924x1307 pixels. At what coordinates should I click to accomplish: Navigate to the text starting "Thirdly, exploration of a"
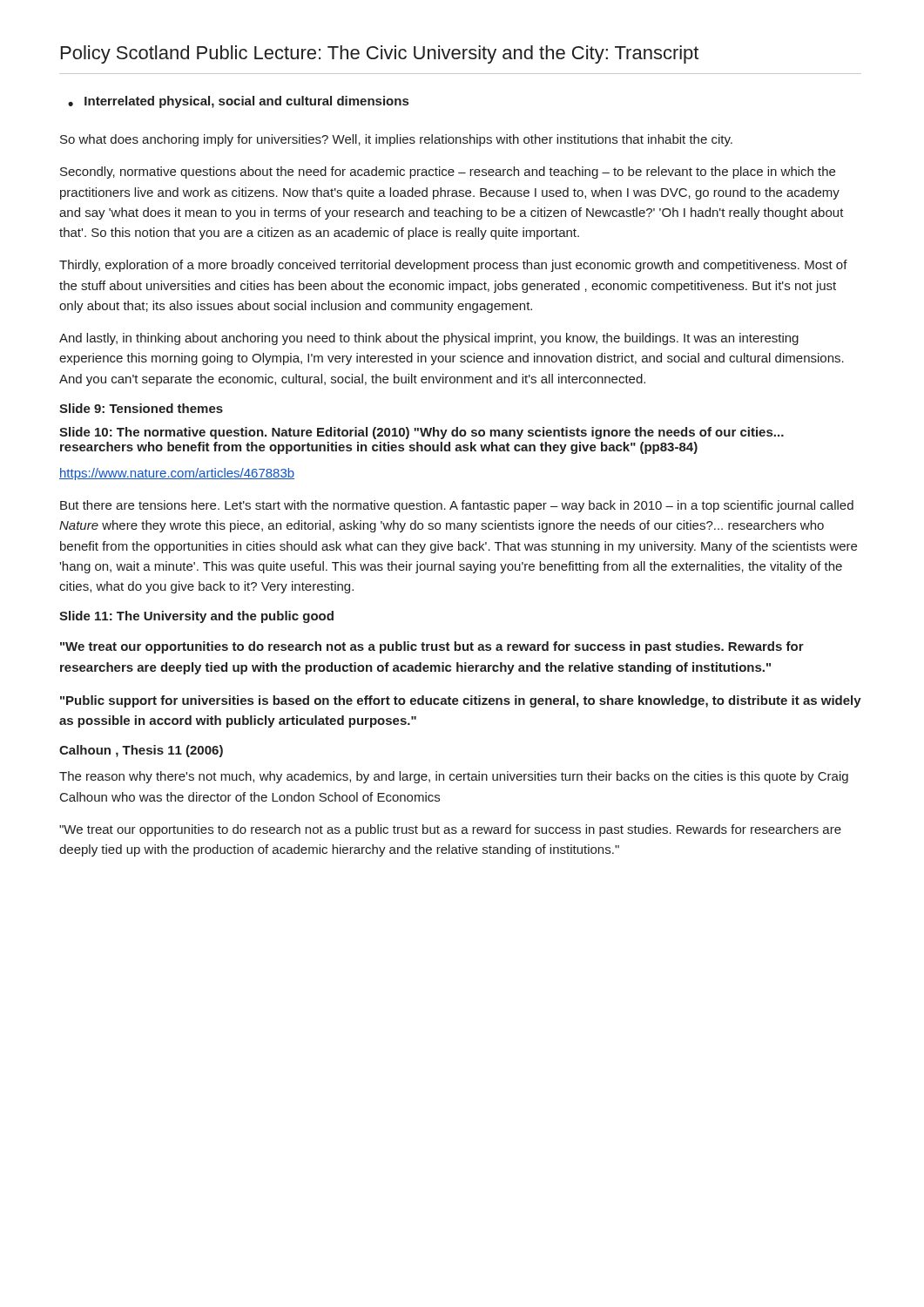pos(453,285)
